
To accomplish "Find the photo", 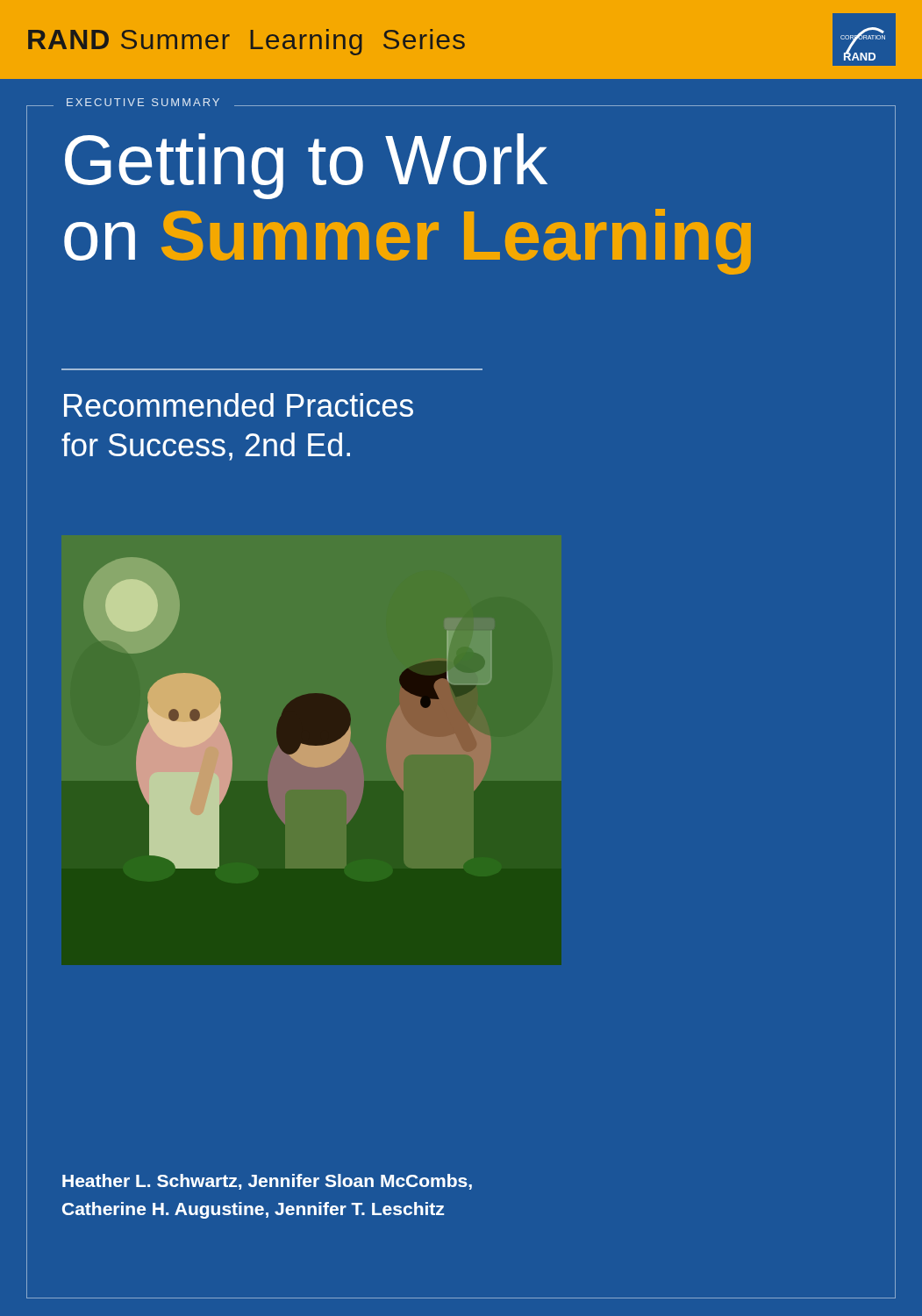I will [x=311, y=750].
